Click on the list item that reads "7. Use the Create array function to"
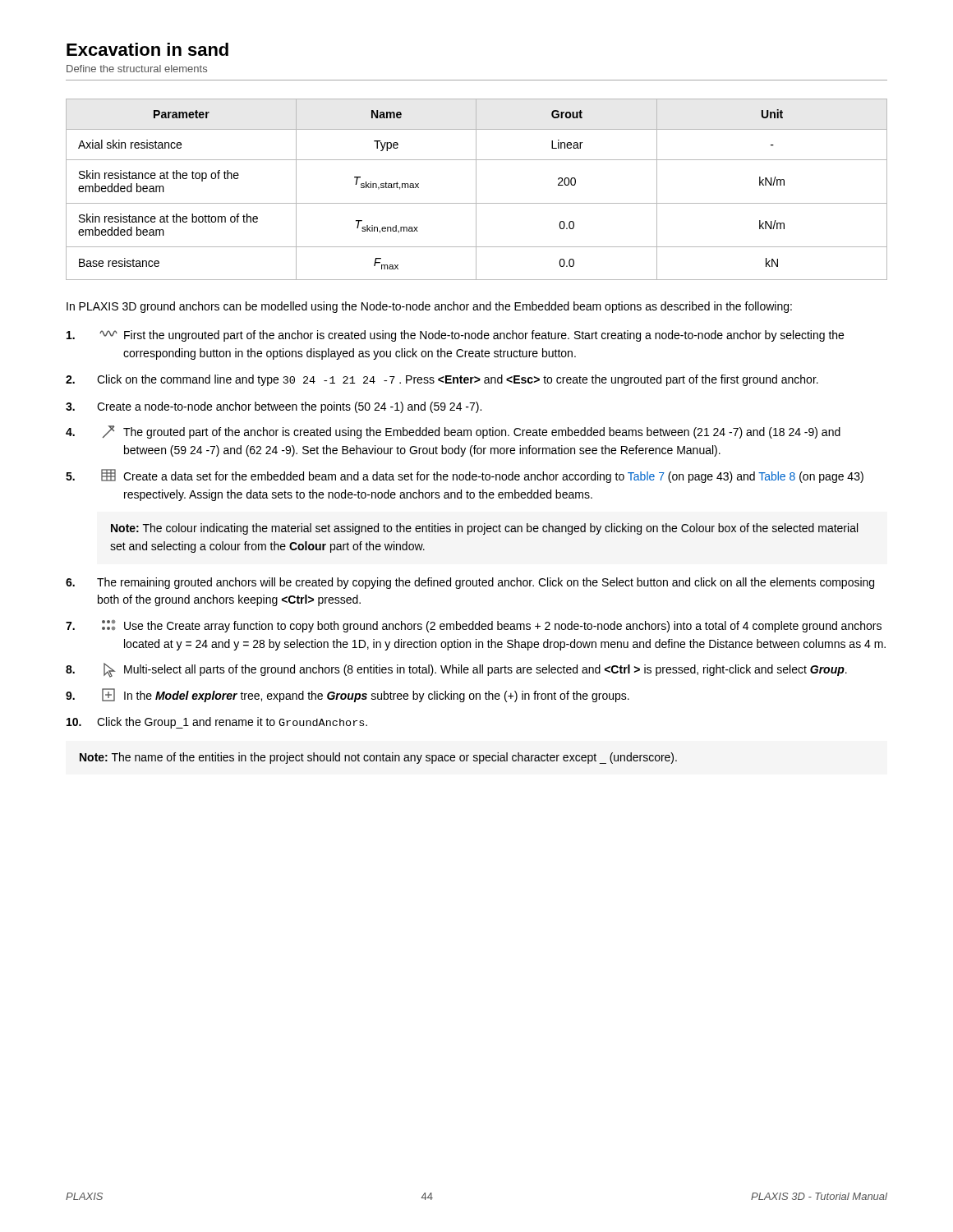Viewport: 953px width, 1232px height. pos(476,635)
